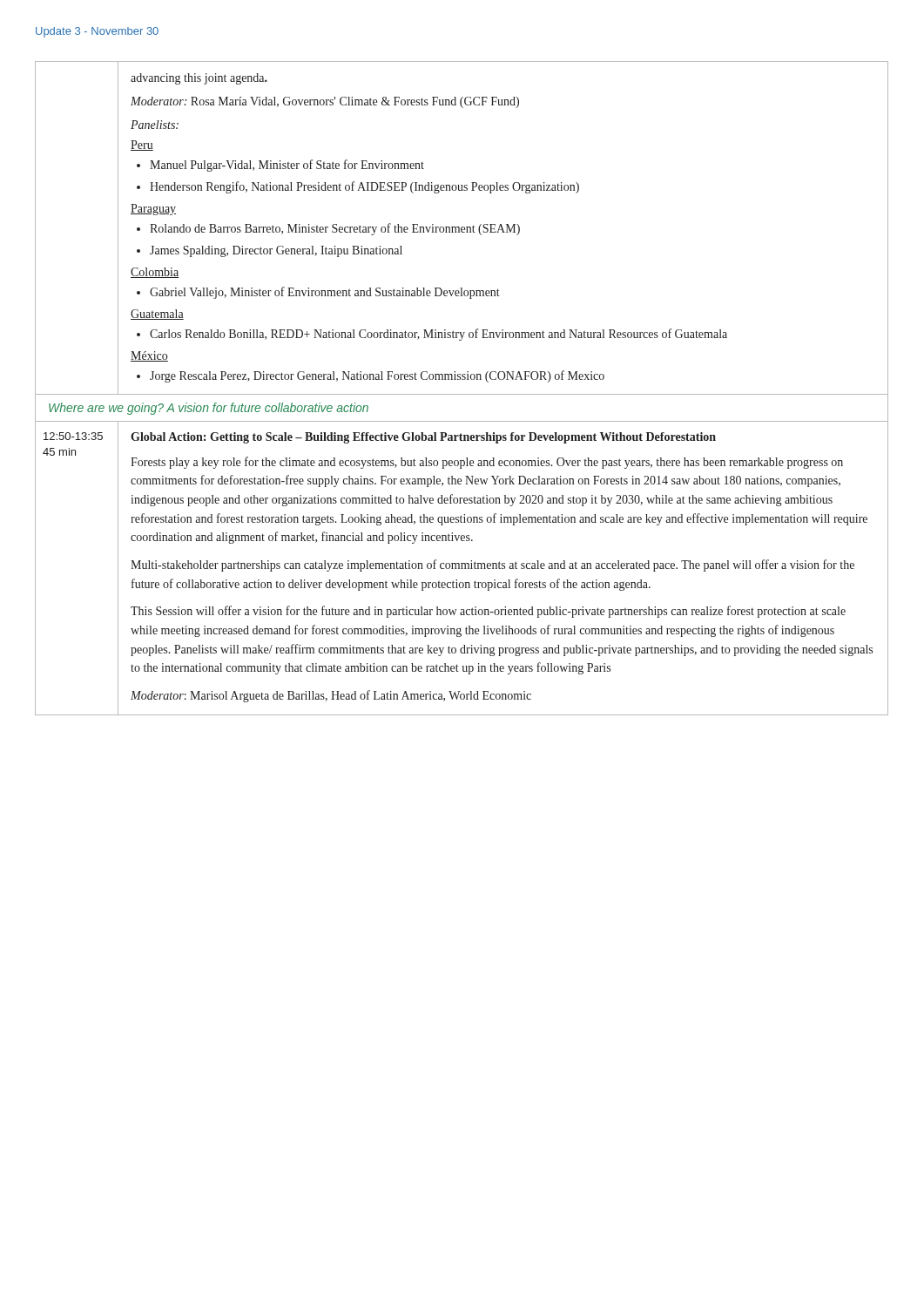924x1307 pixels.
Task: Navigate to the passage starting "James Spalding, Director"
Action: [276, 251]
